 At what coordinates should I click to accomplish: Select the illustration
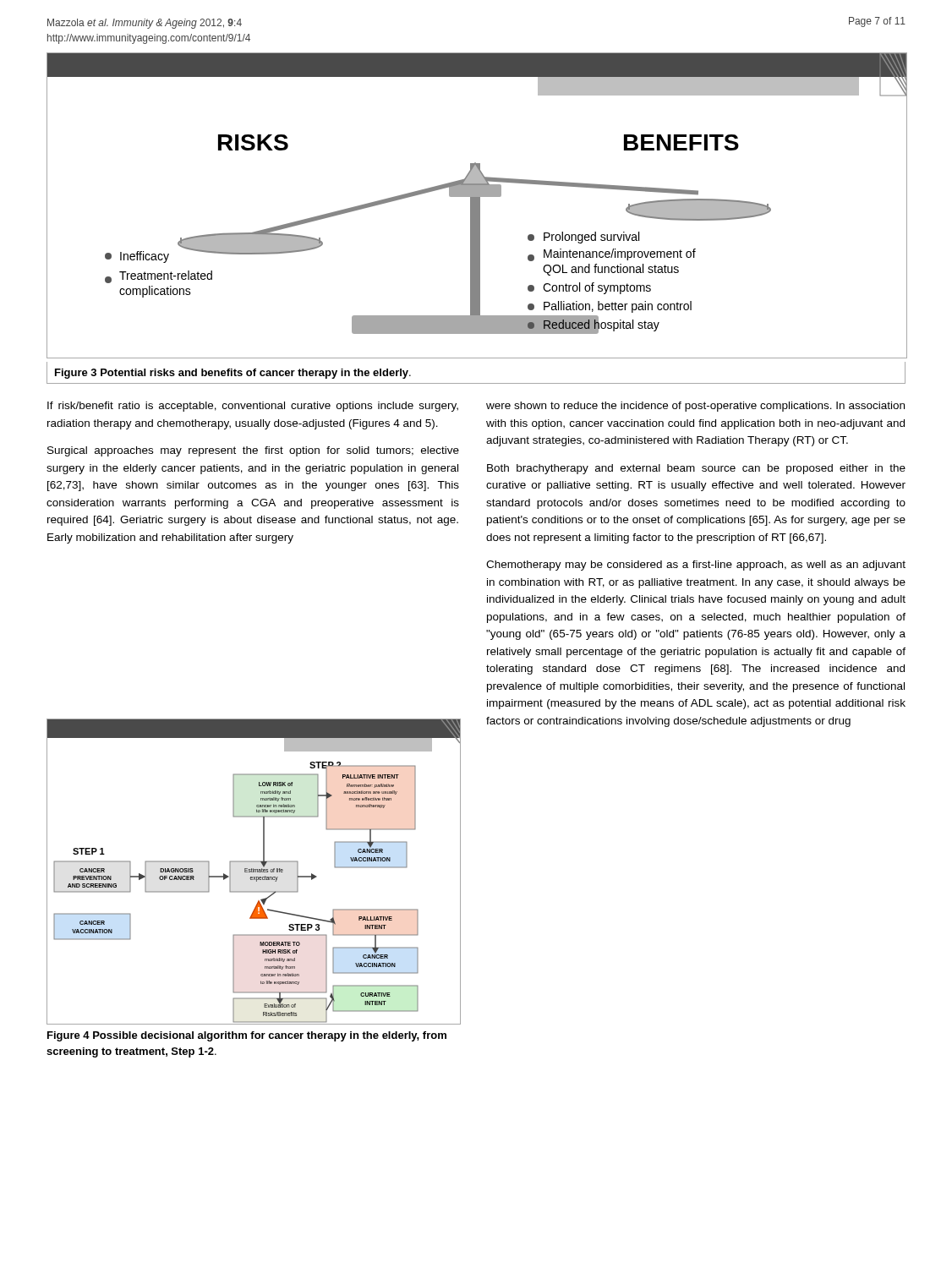477,205
